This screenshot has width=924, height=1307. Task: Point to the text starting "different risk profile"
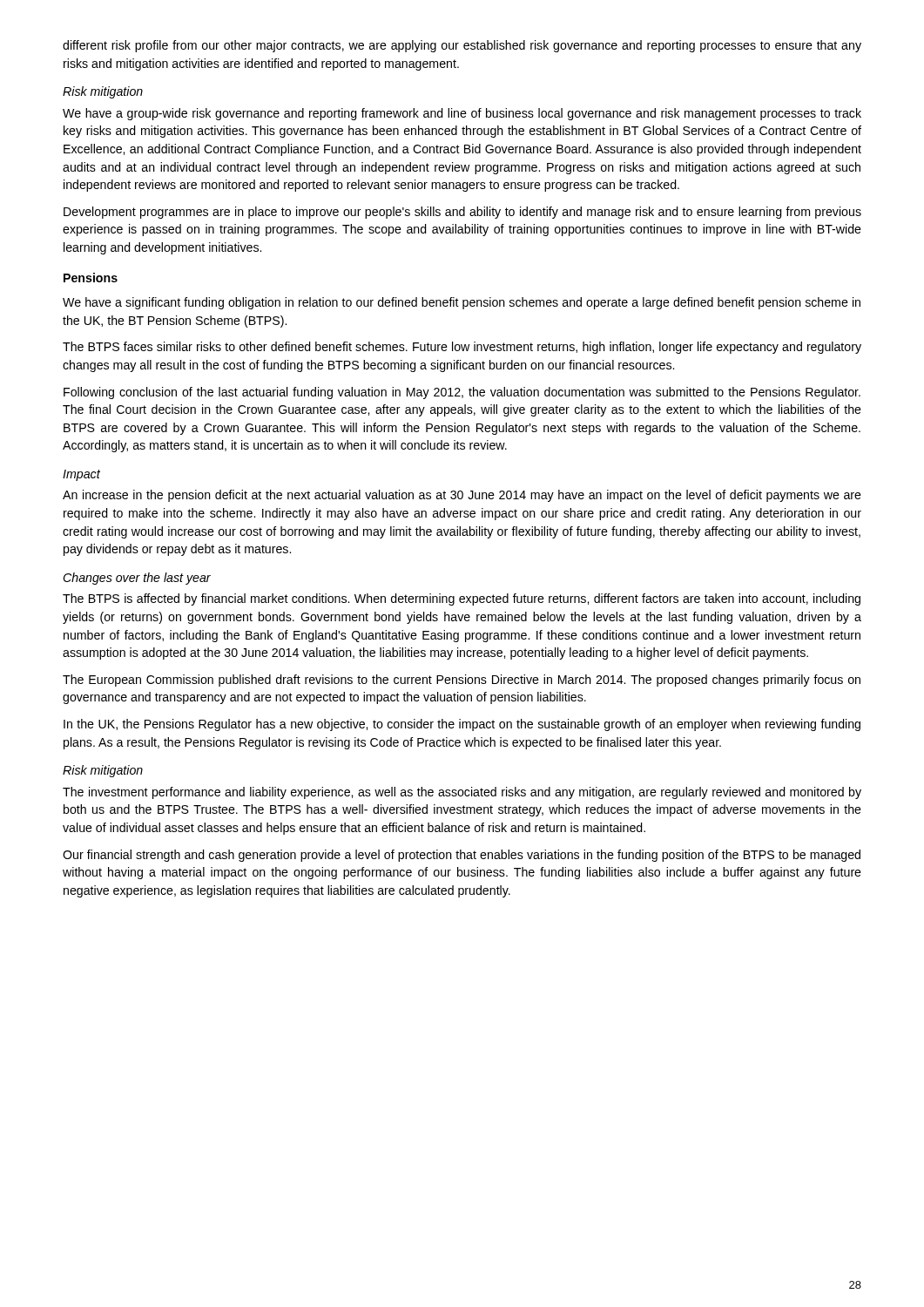pos(462,55)
